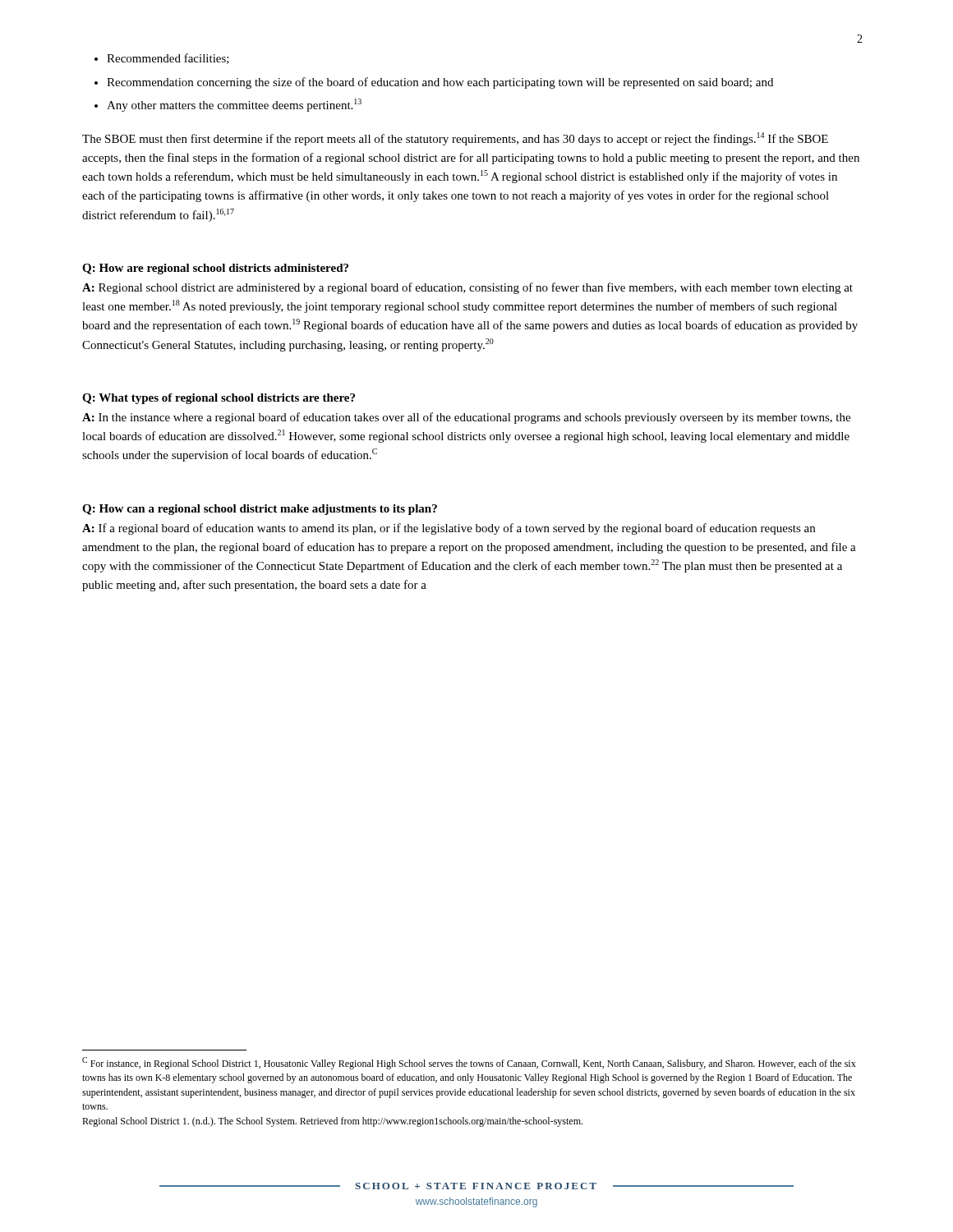The height and width of the screenshot is (1232, 953).
Task: Find the text block starting "Q: How can a regional"
Action: 472,548
